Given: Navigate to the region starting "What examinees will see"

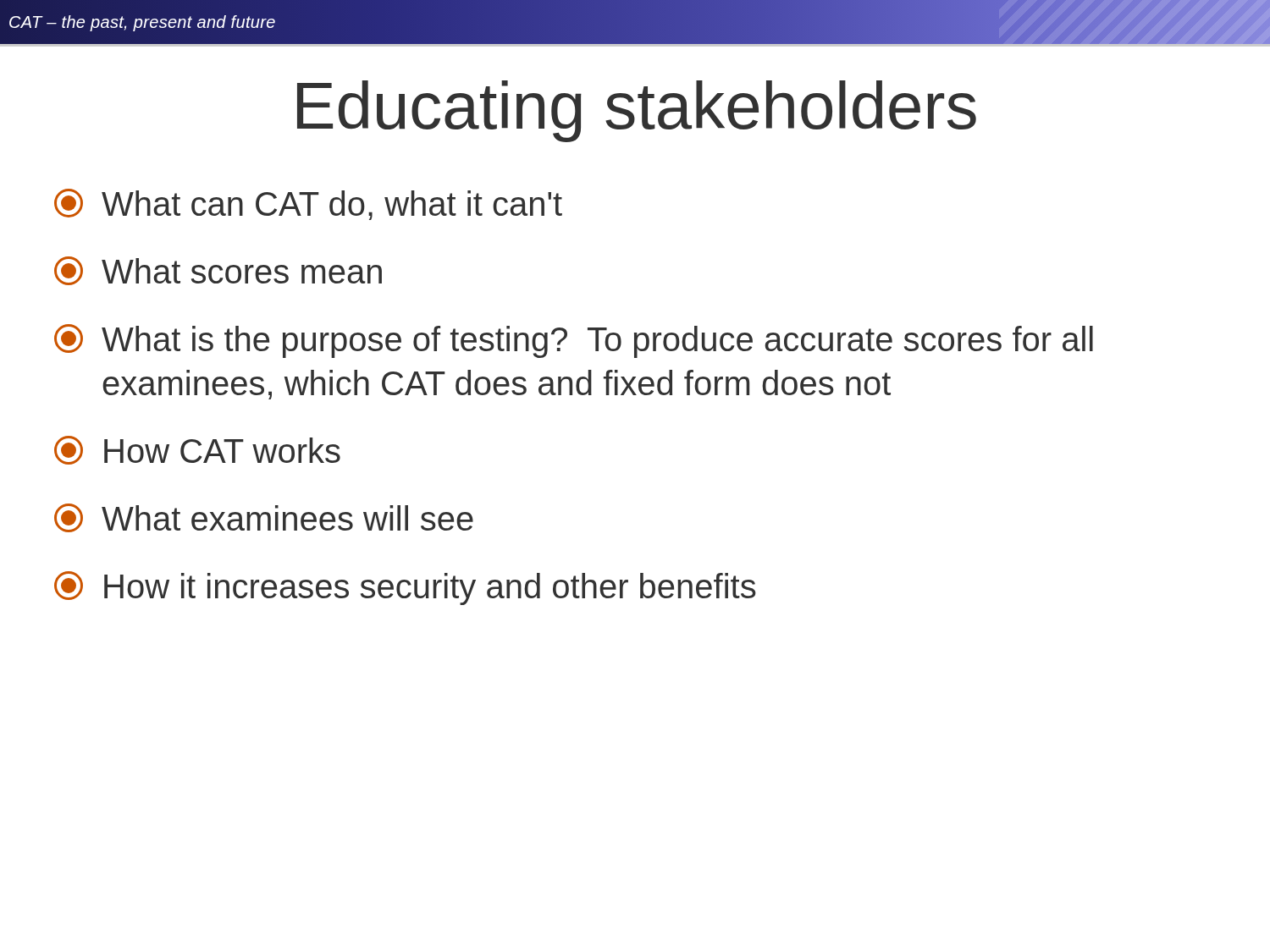Looking at the screenshot, I should 264,518.
